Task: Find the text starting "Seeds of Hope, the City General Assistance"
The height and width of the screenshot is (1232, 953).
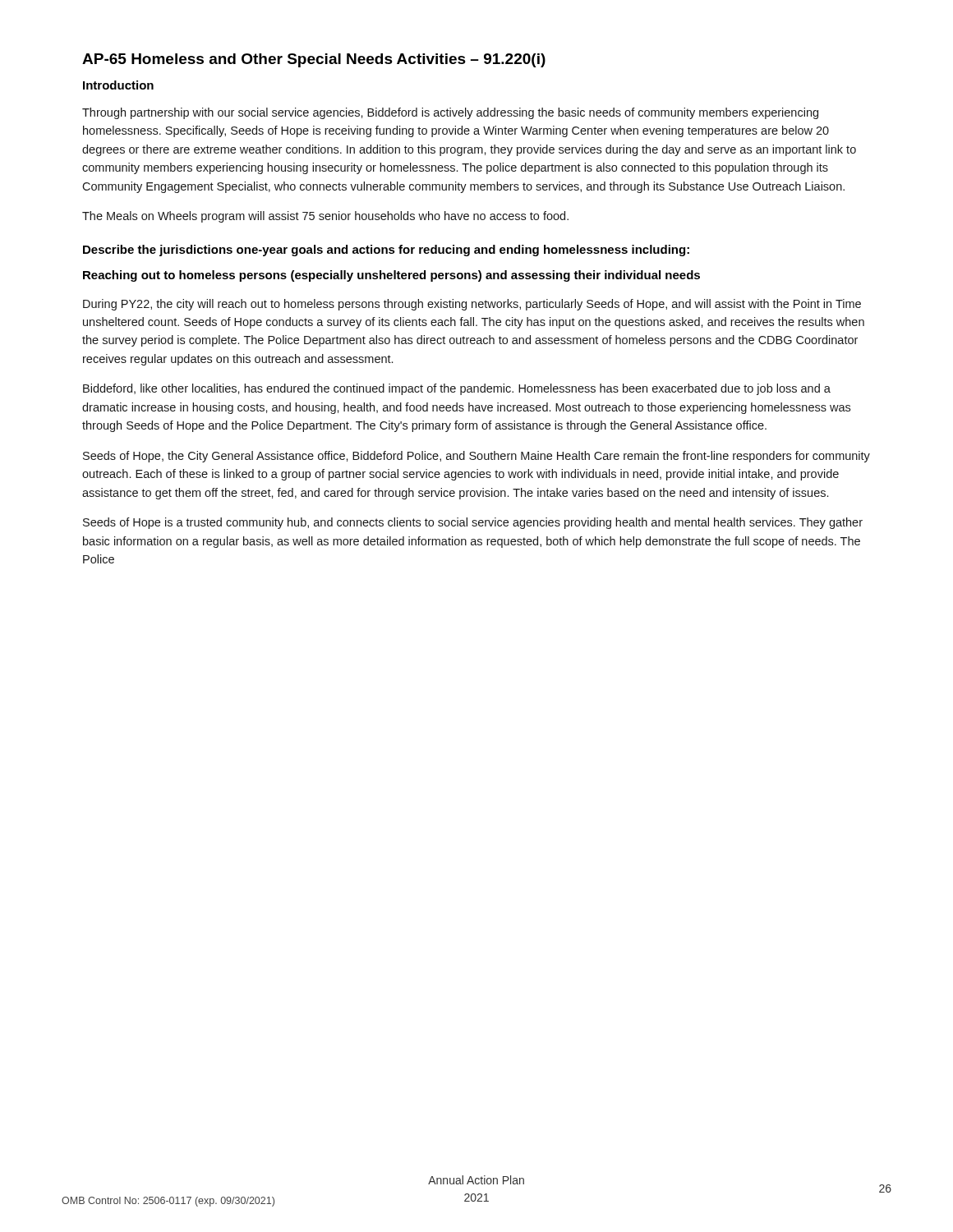Action: point(476,474)
